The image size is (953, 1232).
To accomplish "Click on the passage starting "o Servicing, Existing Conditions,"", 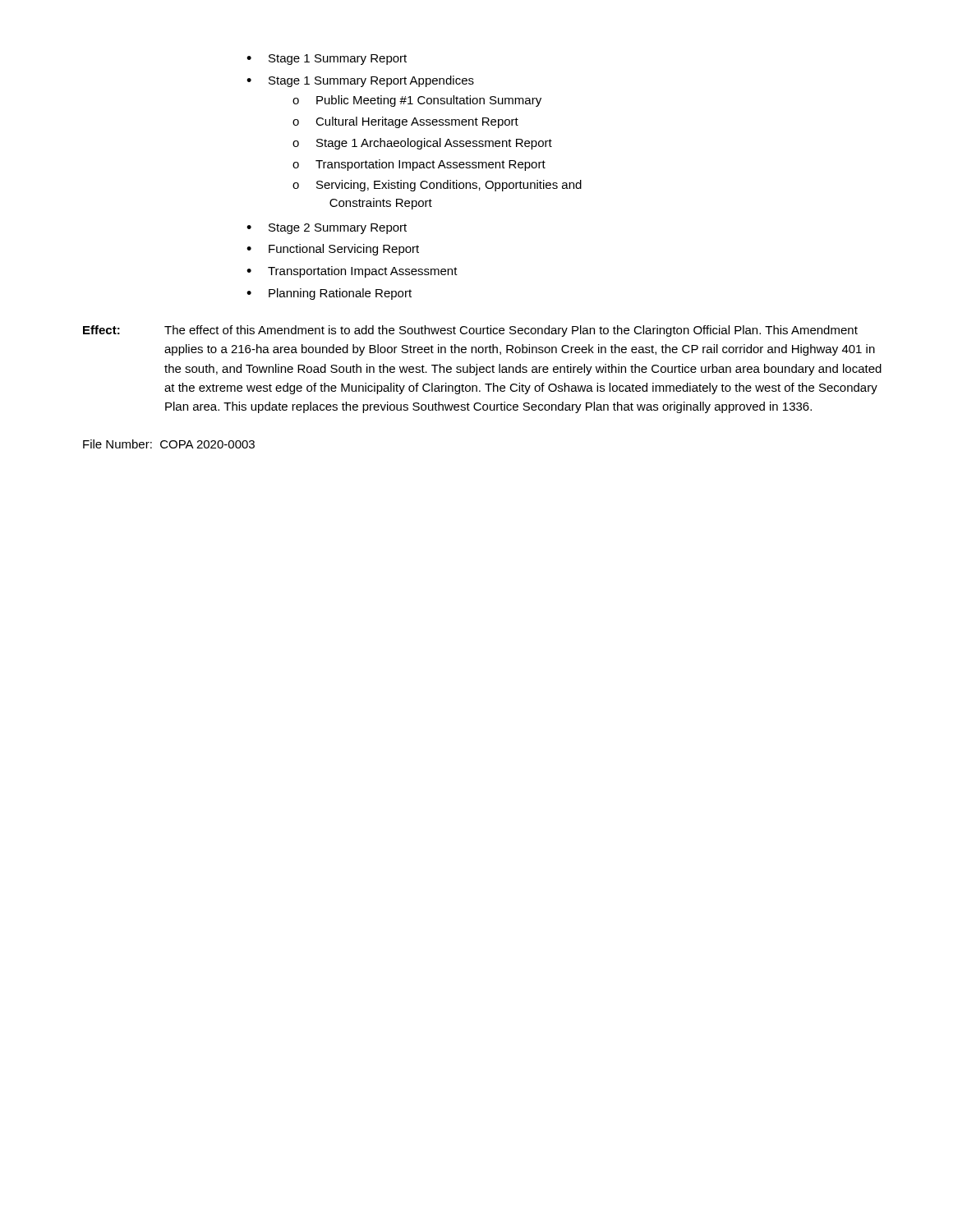I will (x=437, y=194).
